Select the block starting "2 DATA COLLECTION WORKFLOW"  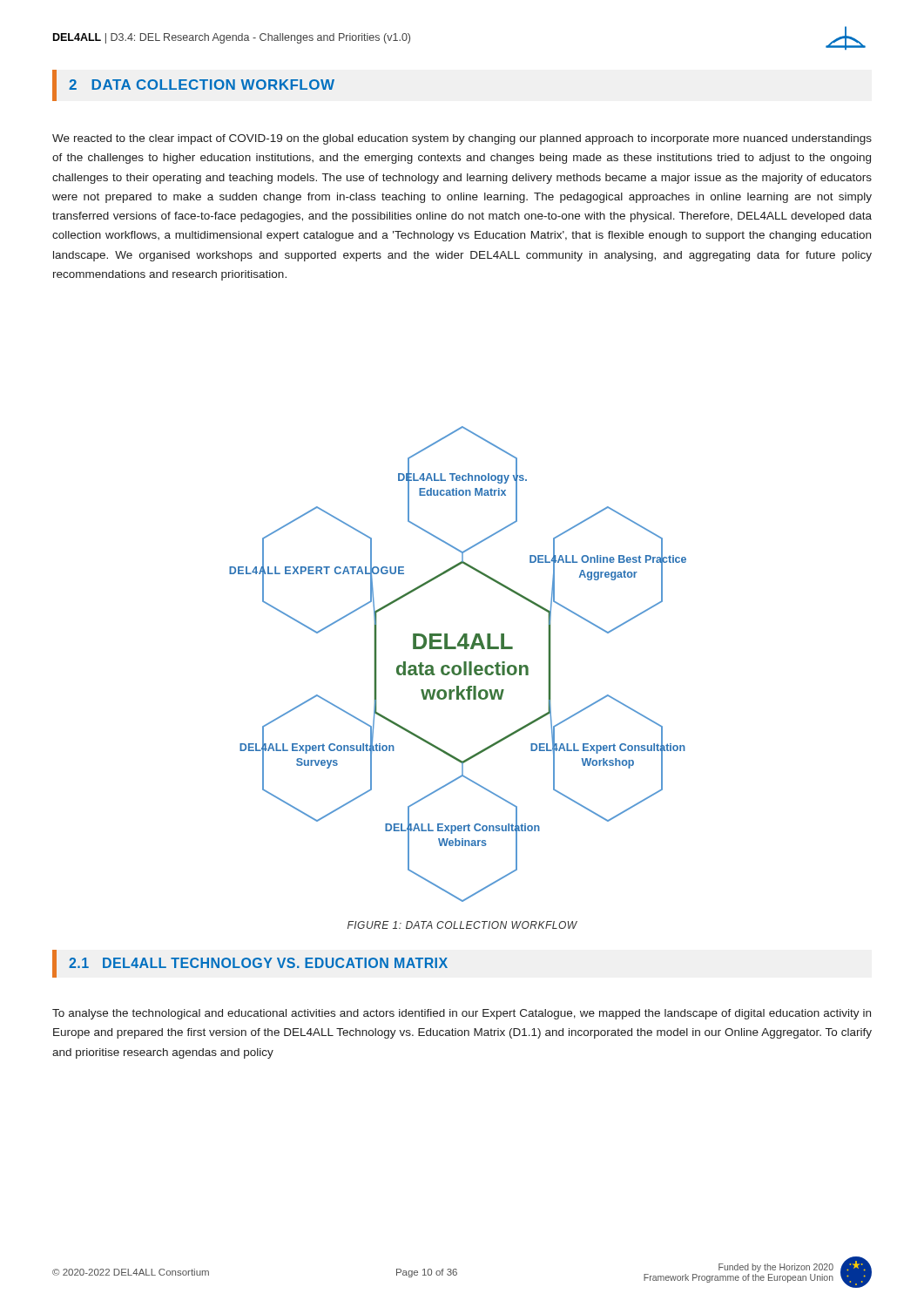(x=202, y=85)
